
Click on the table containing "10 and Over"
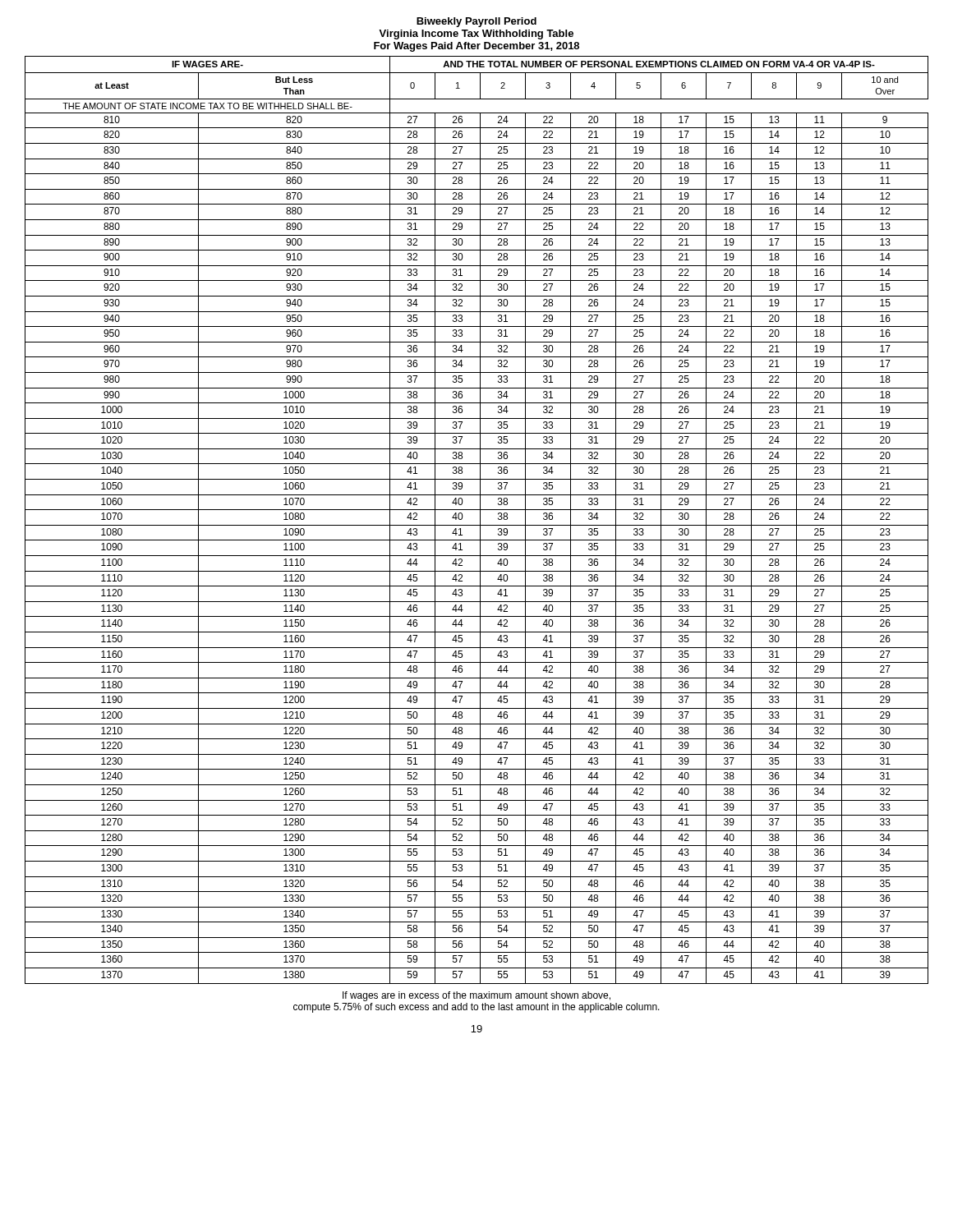476,520
